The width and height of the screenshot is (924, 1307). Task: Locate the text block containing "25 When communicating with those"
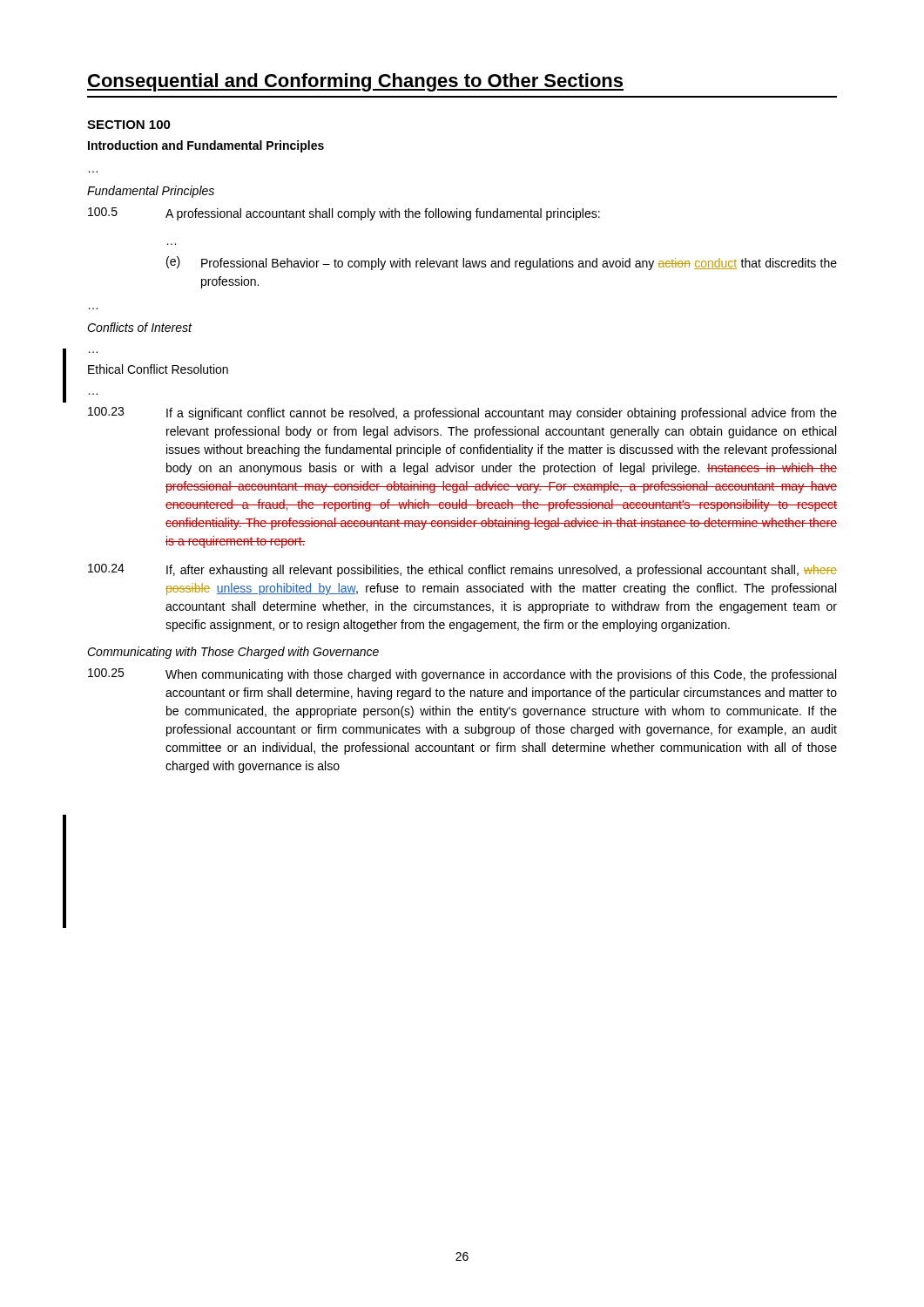[462, 721]
